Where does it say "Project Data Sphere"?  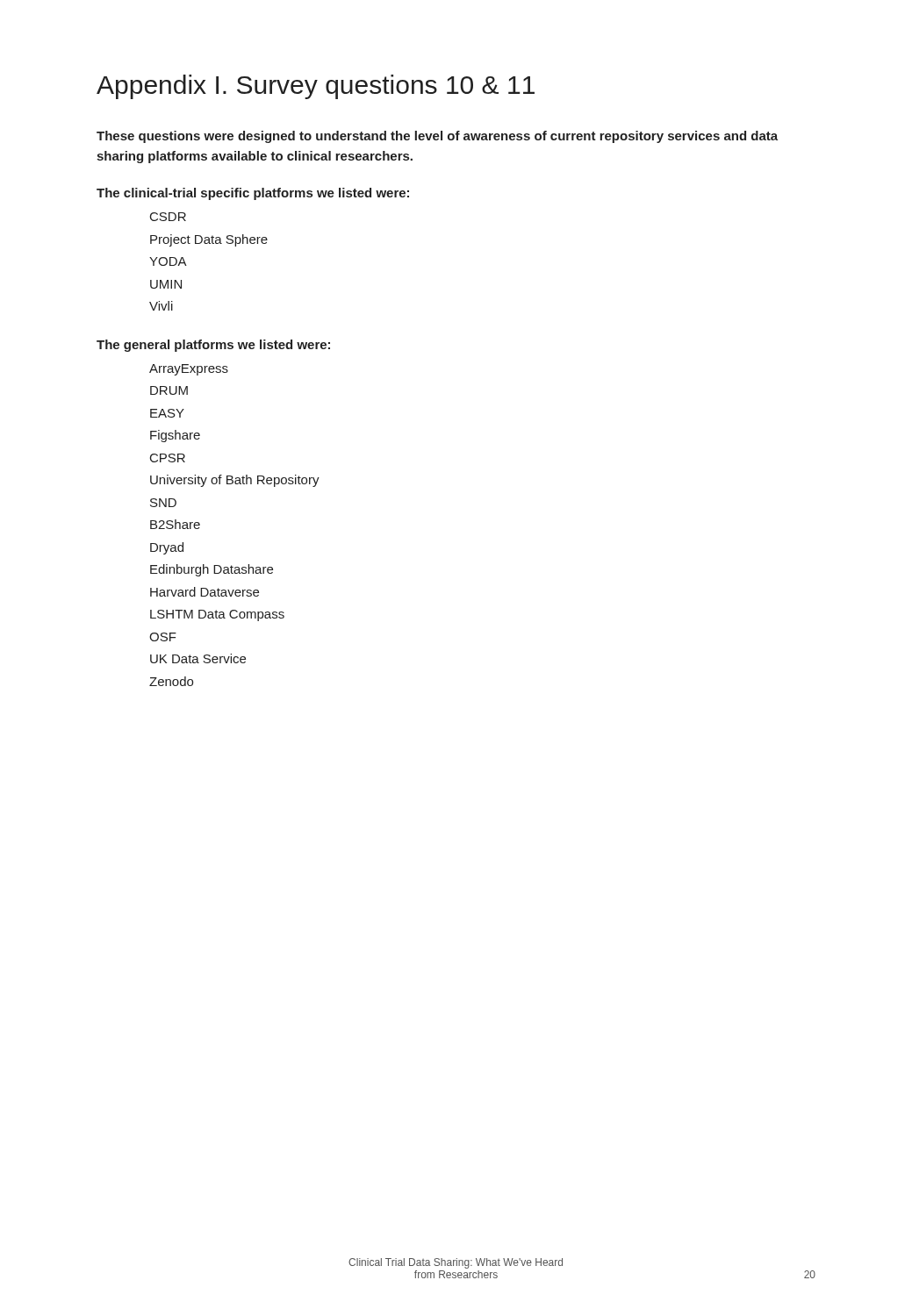coord(209,240)
